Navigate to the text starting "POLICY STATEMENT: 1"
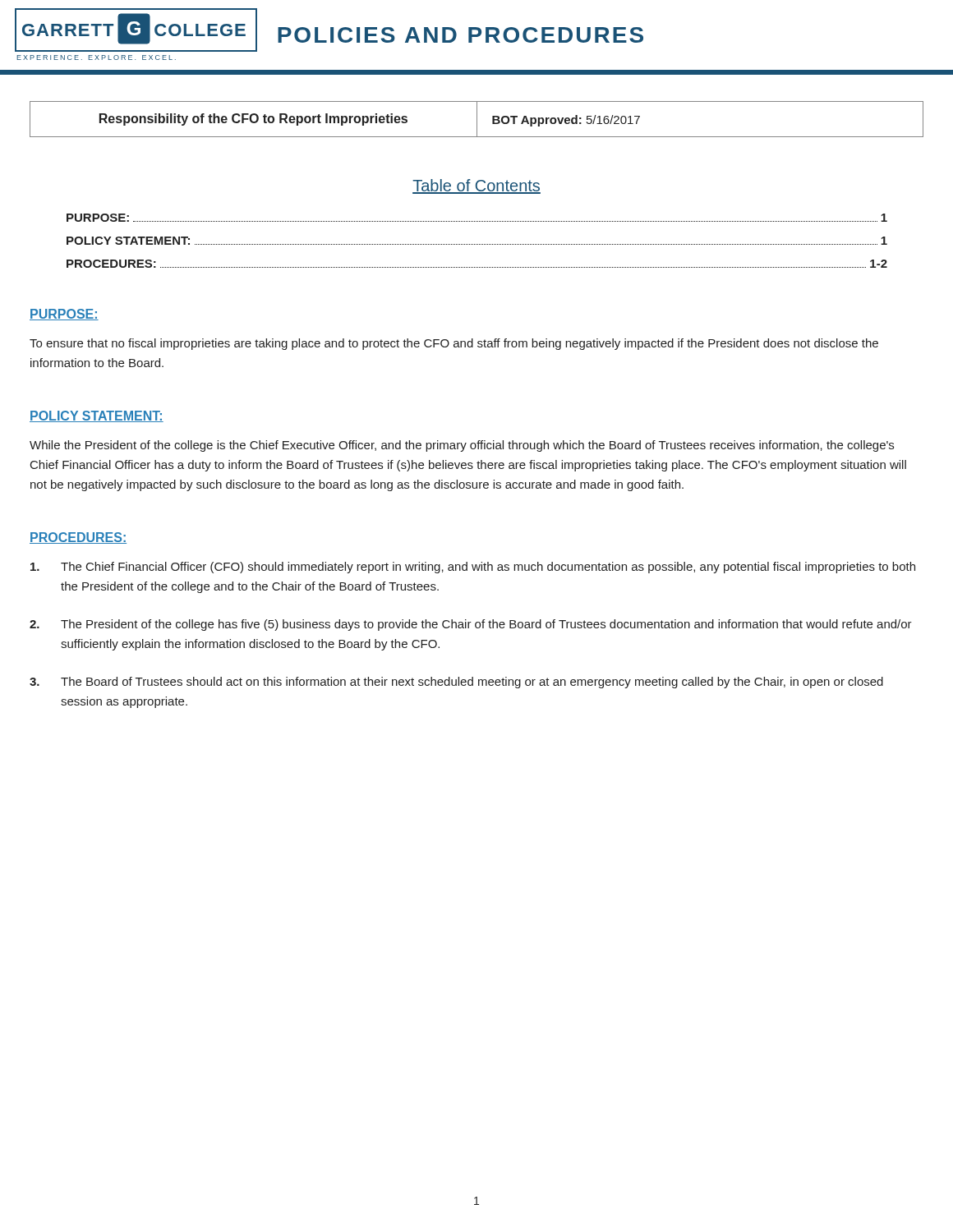This screenshot has height=1232, width=953. pos(476,240)
